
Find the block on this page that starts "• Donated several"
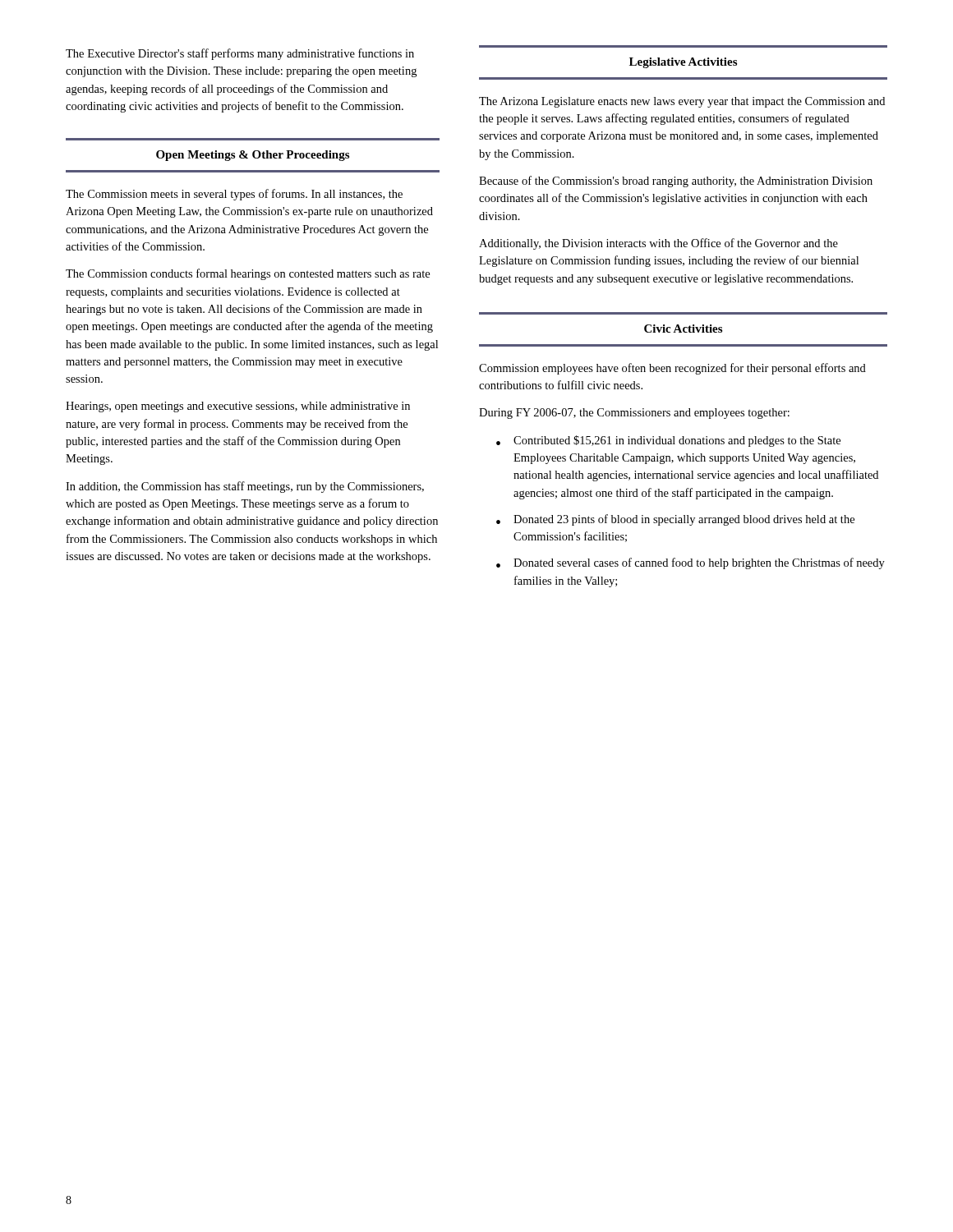[691, 572]
